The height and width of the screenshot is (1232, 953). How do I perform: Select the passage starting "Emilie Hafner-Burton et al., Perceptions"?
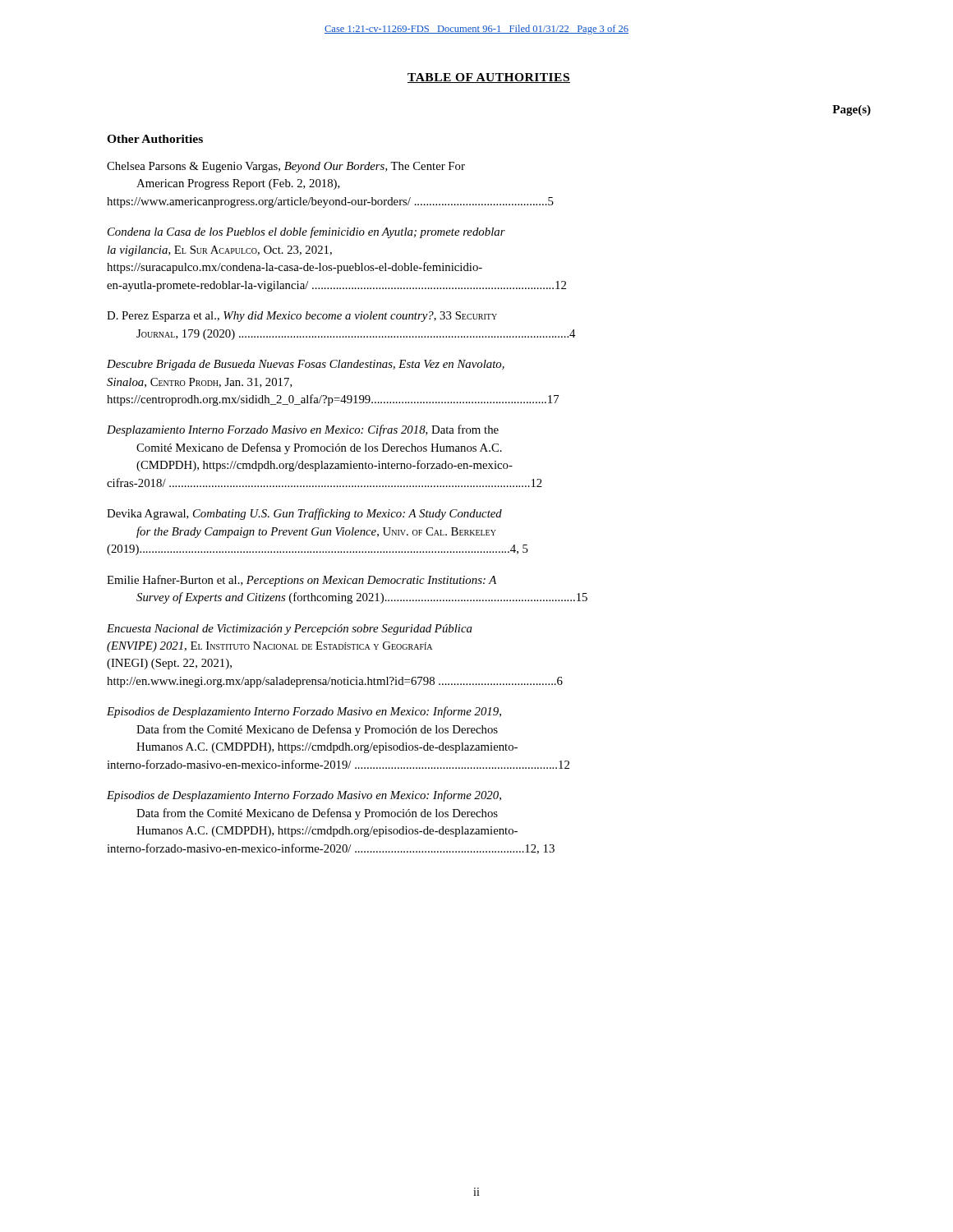coord(347,588)
